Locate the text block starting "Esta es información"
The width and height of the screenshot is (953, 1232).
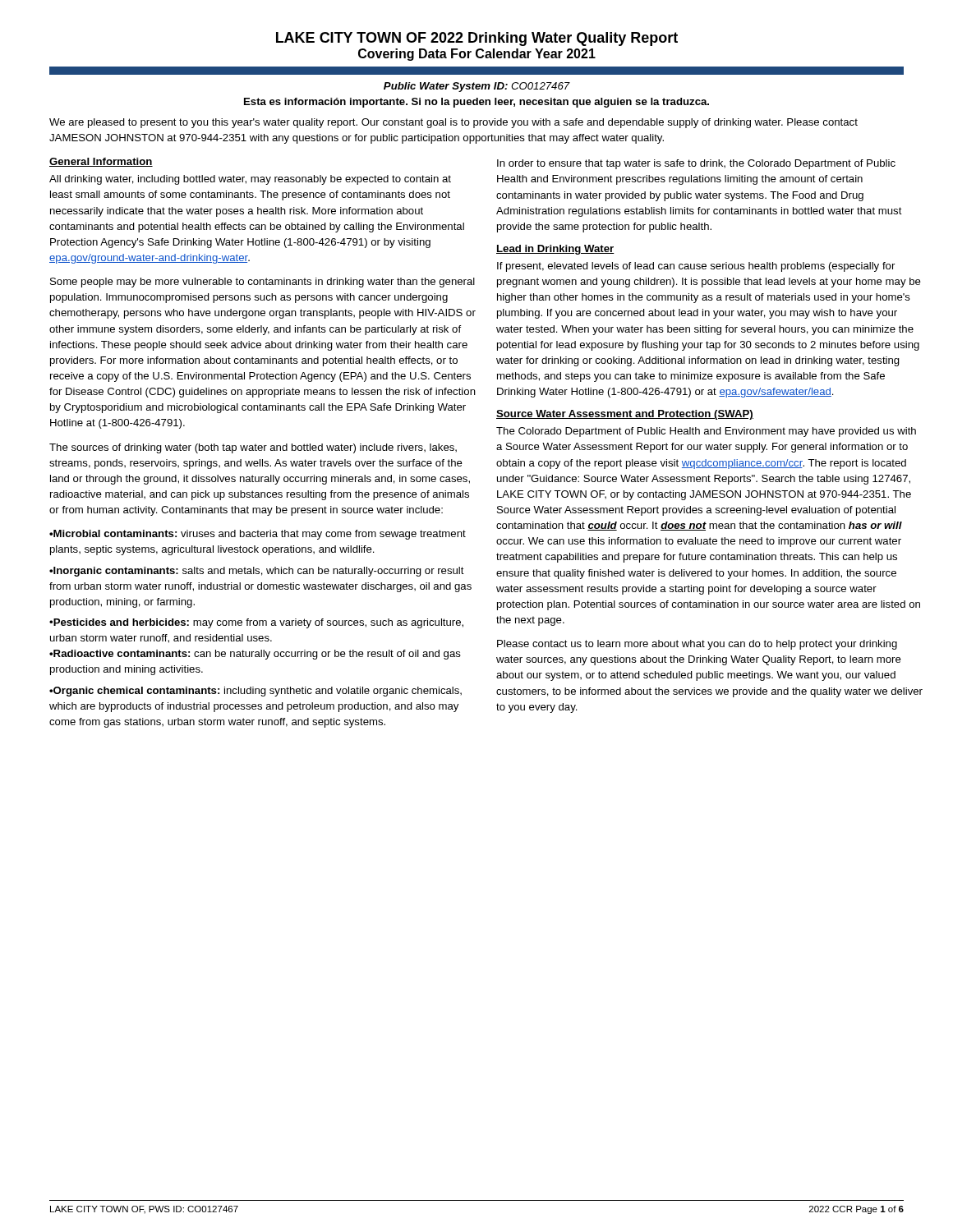476,101
